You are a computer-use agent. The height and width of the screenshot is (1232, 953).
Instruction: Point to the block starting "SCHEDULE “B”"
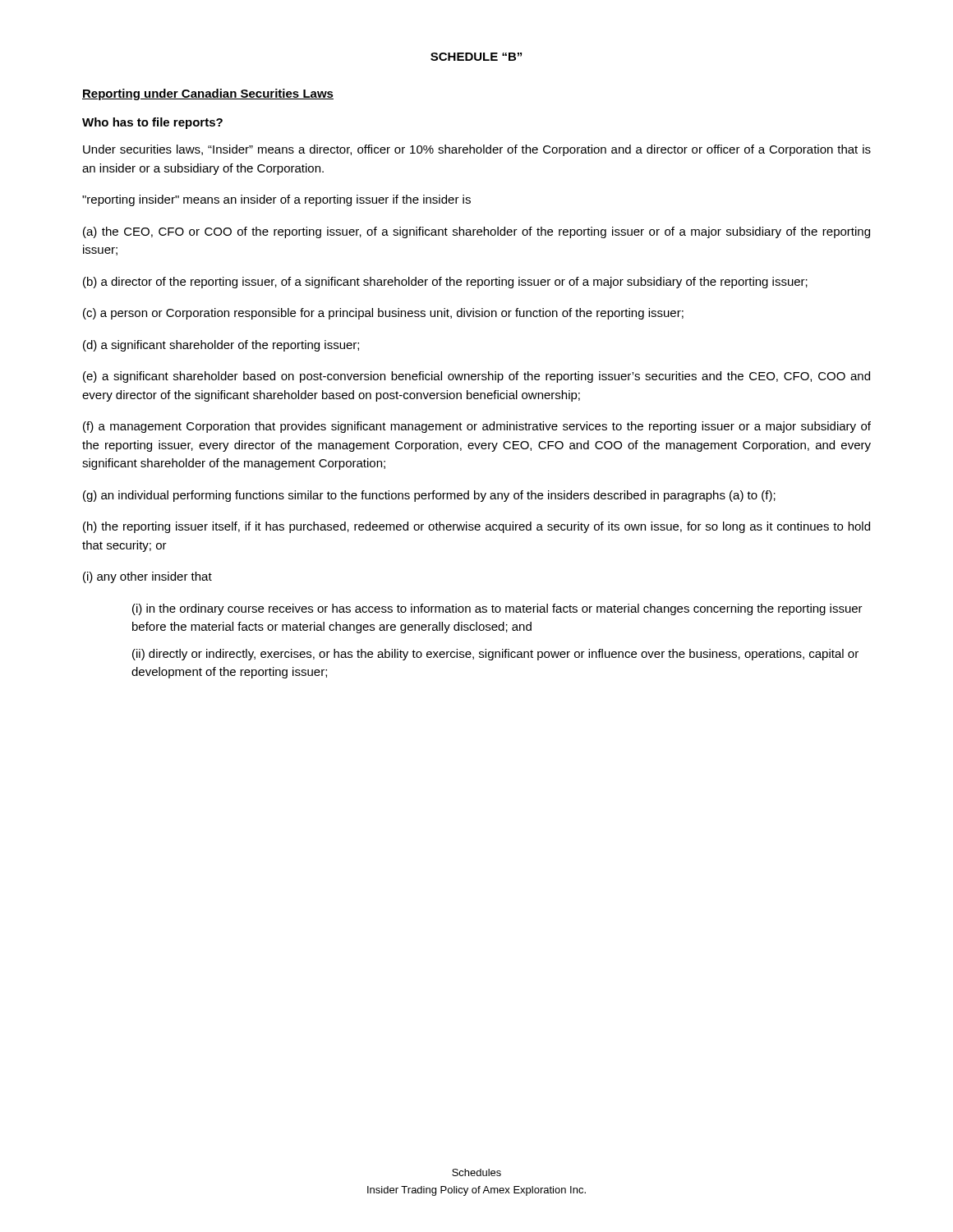tap(476, 56)
